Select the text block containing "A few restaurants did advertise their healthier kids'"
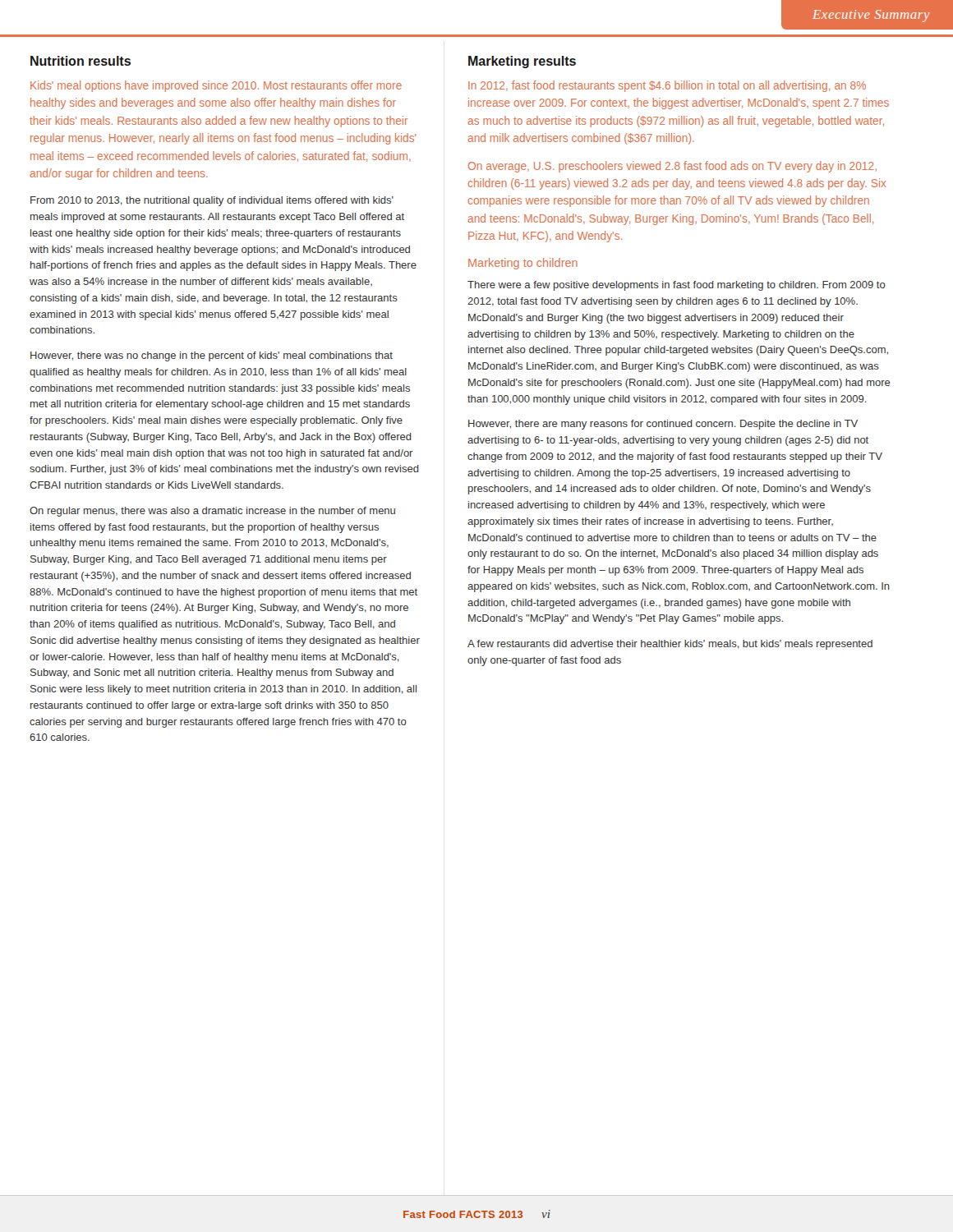 point(670,652)
